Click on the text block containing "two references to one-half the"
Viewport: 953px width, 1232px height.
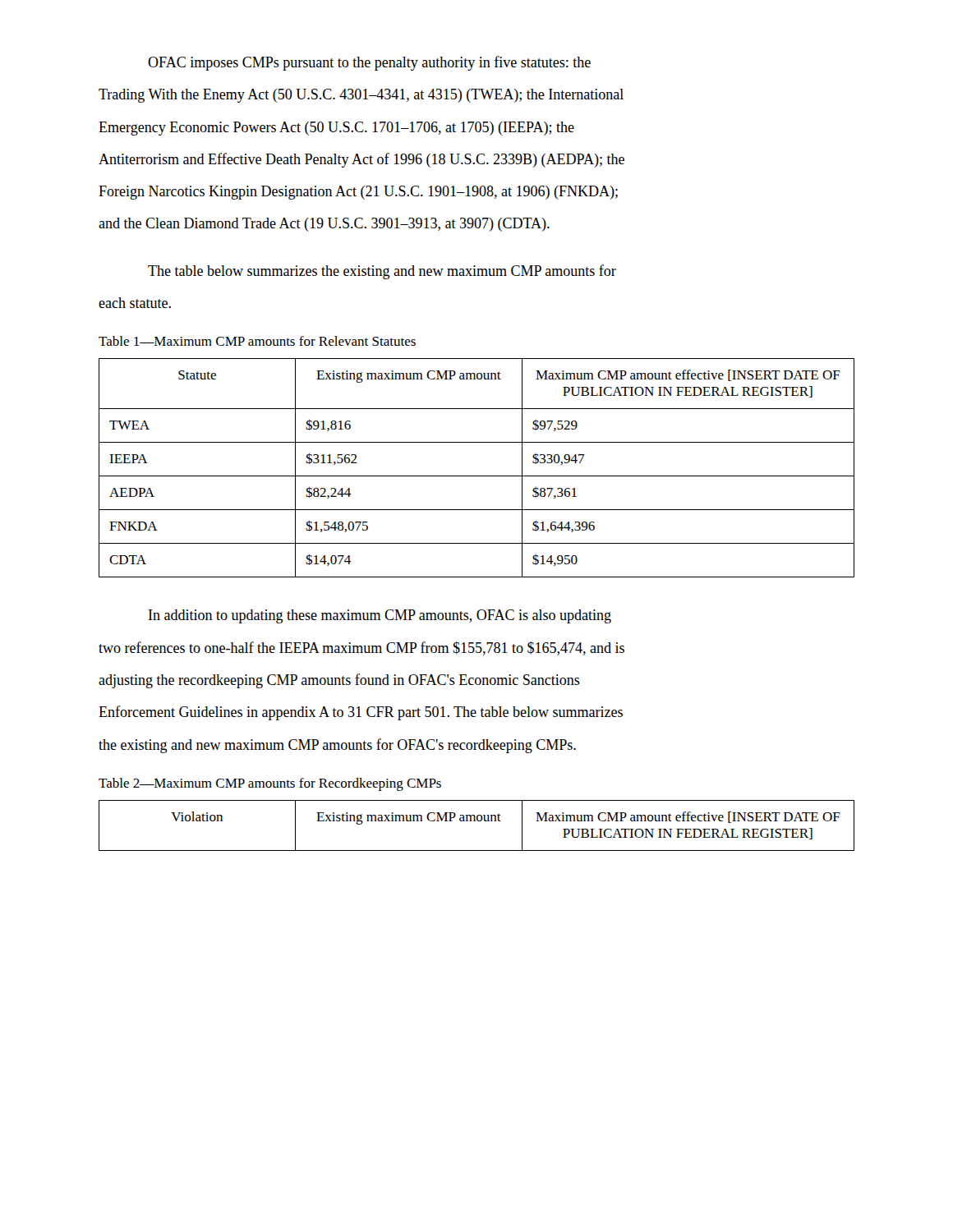tap(362, 648)
